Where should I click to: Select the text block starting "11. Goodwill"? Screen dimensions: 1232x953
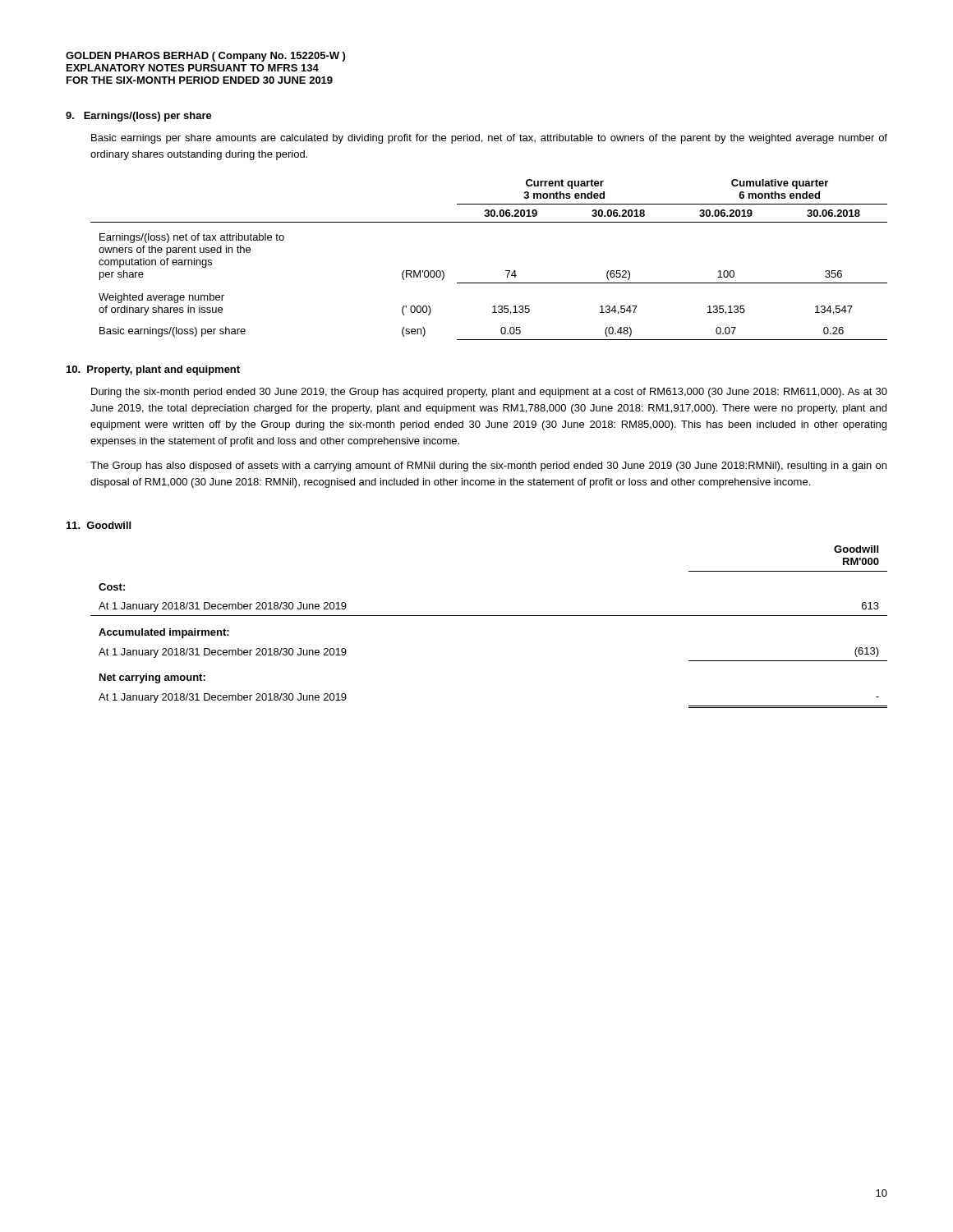tap(99, 525)
